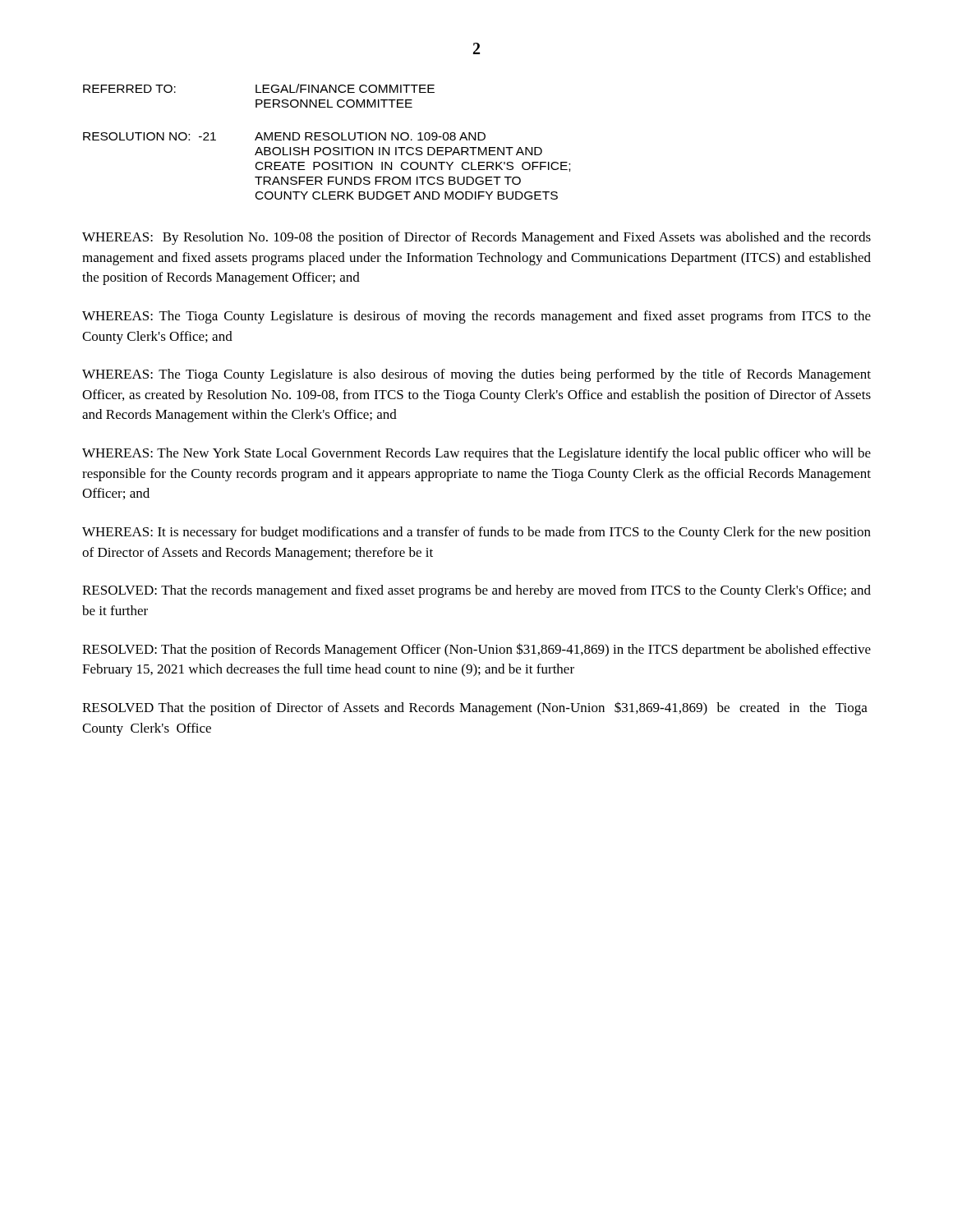Click on the element starting "WHEREAS: It is necessary for"

(x=476, y=542)
